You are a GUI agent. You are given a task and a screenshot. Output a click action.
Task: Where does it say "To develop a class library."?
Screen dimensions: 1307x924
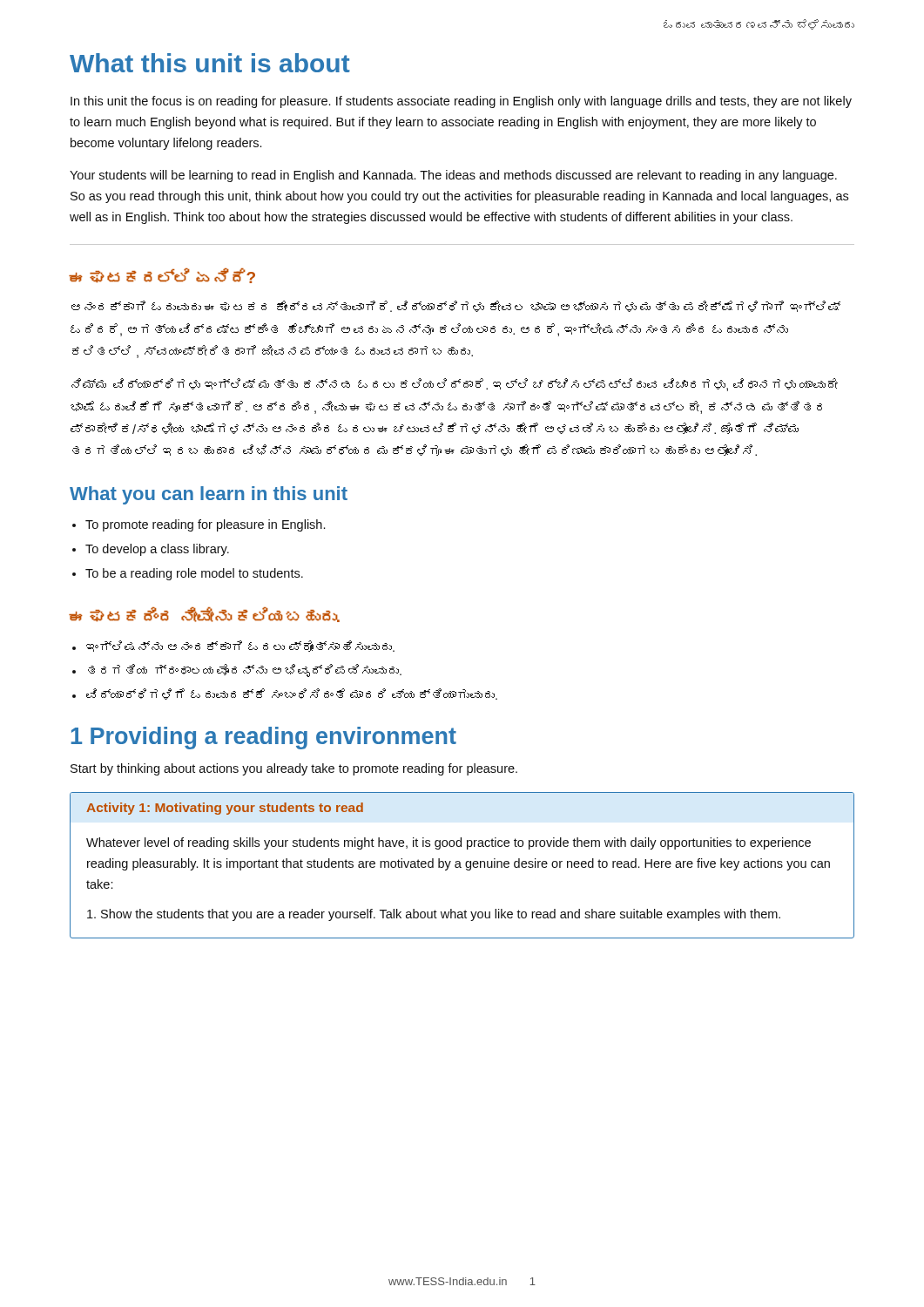pos(158,549)
